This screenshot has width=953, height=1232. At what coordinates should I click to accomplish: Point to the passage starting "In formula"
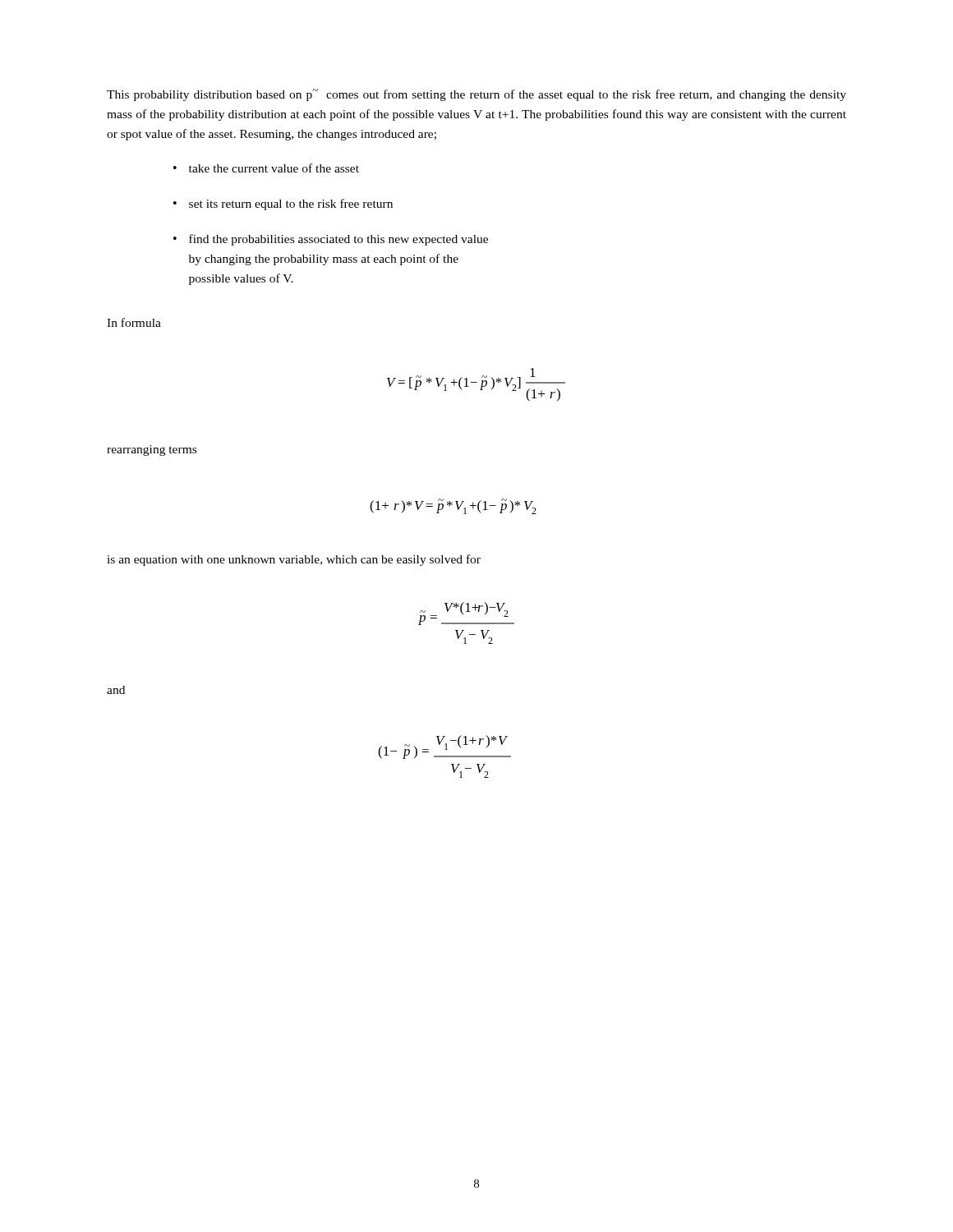click(x=134, y=322)
